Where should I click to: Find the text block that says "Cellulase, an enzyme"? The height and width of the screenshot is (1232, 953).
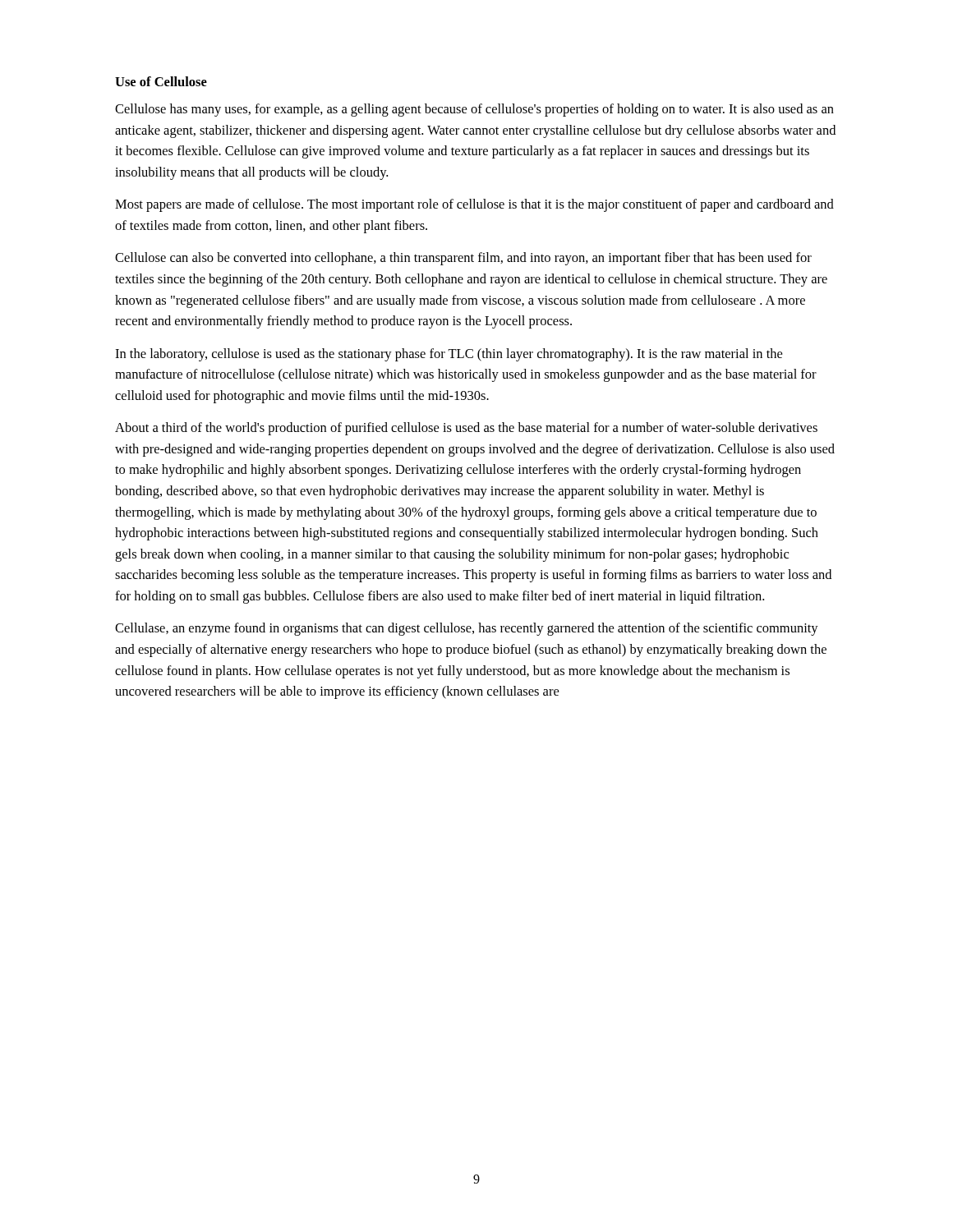click(x=471, y=660)
